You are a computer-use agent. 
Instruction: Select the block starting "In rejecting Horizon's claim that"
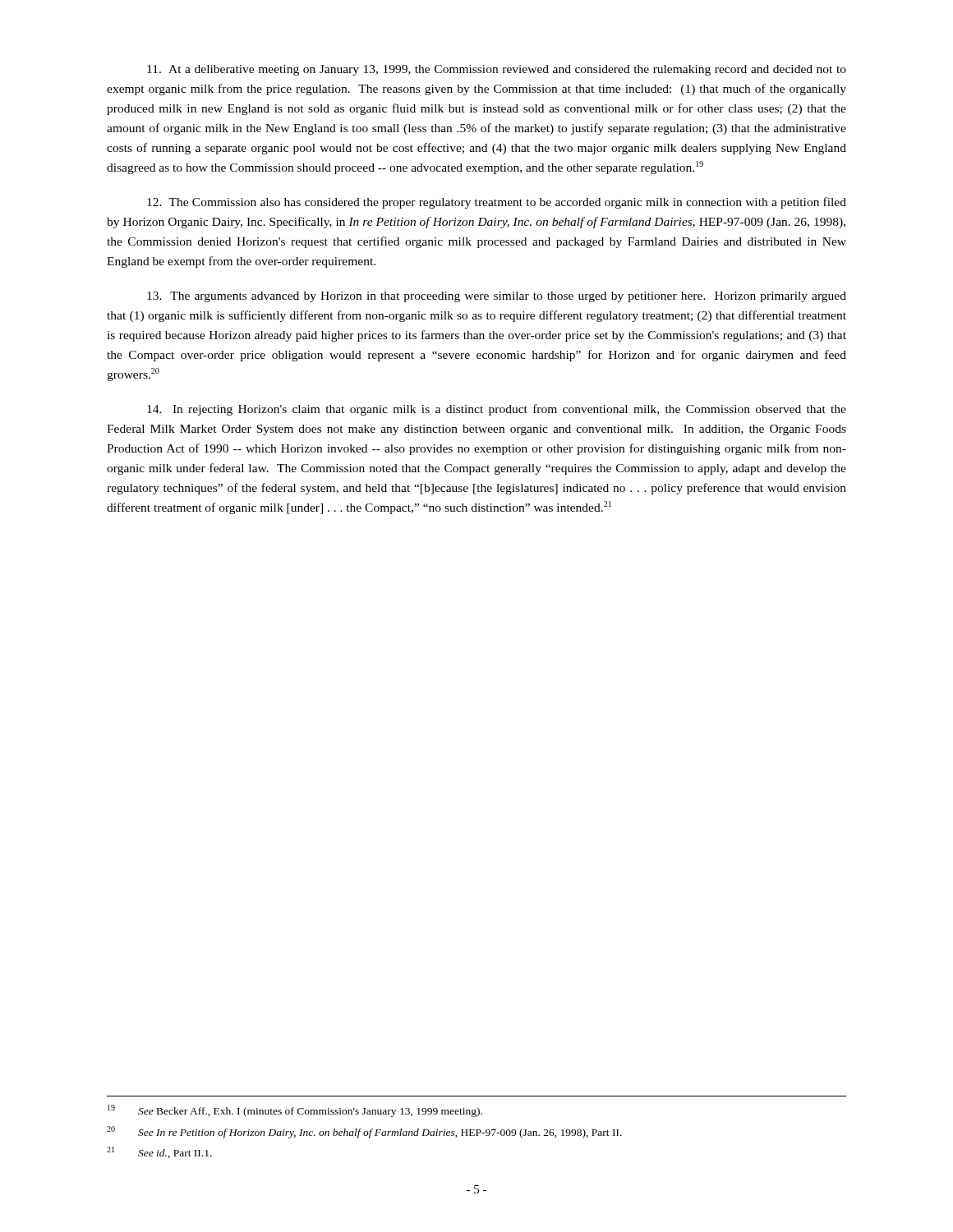(476, 458)
